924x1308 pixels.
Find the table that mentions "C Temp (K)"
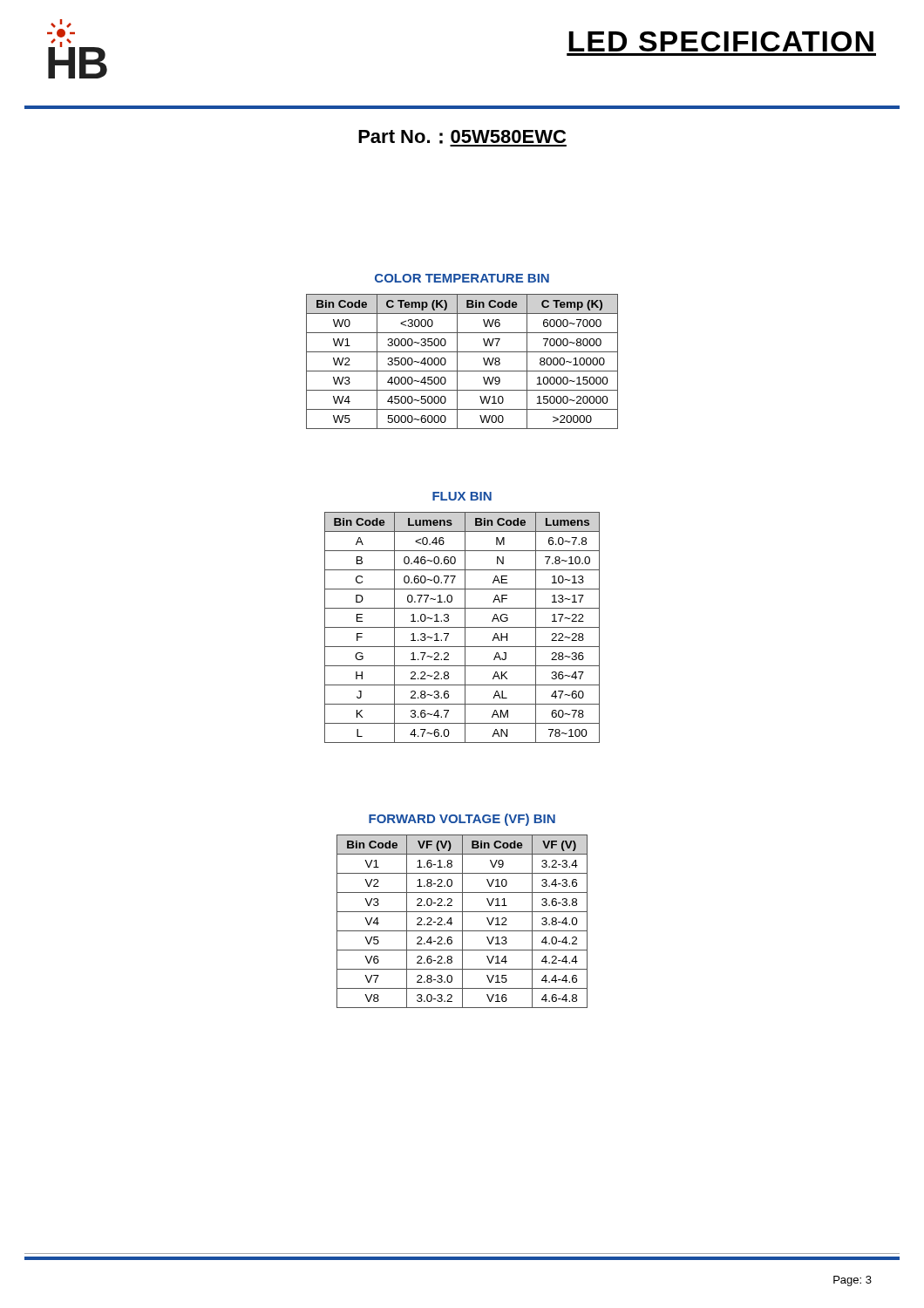[x=462, y=361]
